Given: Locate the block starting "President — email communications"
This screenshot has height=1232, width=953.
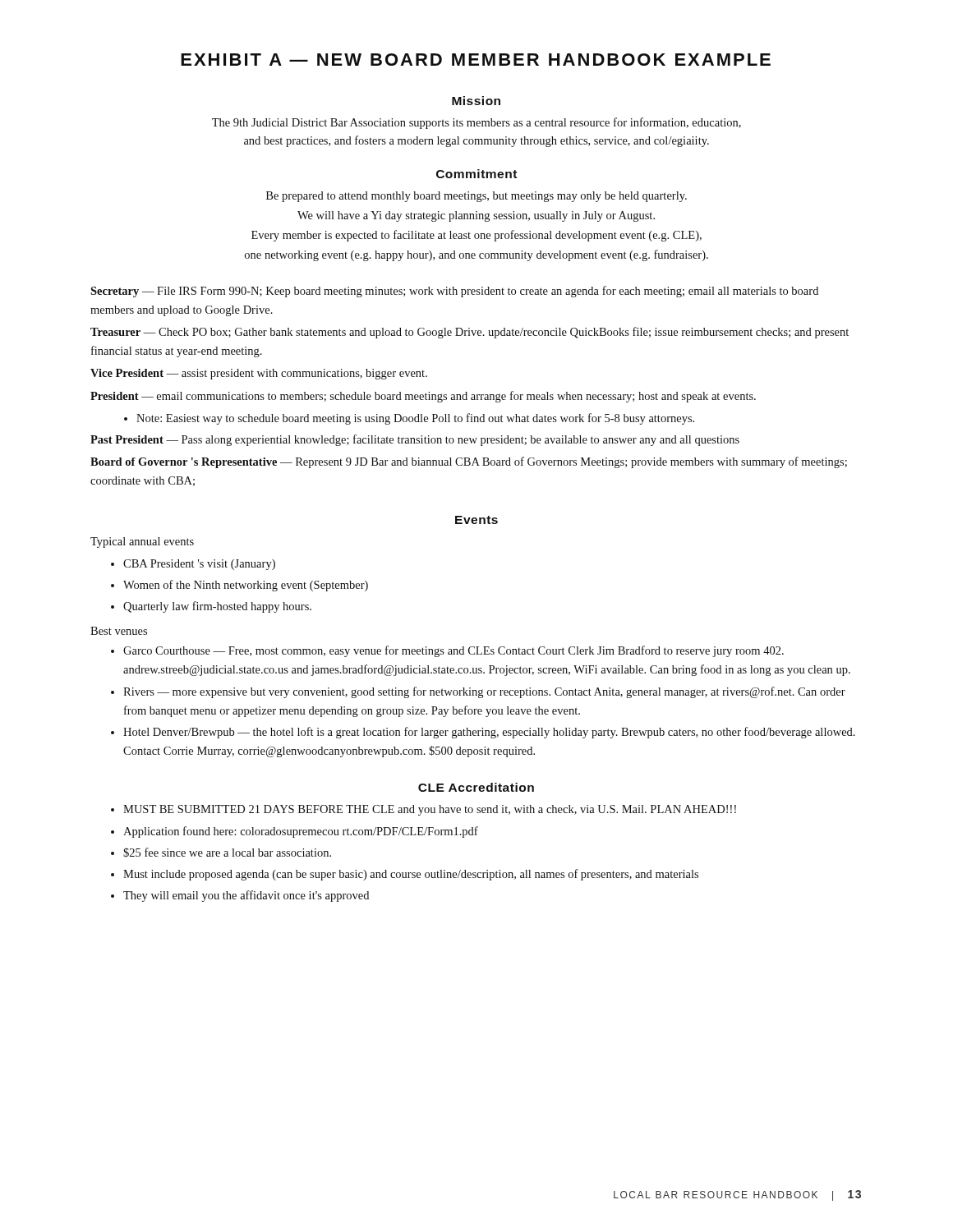Looking at the screenshot, I should (x=423, y=396).
